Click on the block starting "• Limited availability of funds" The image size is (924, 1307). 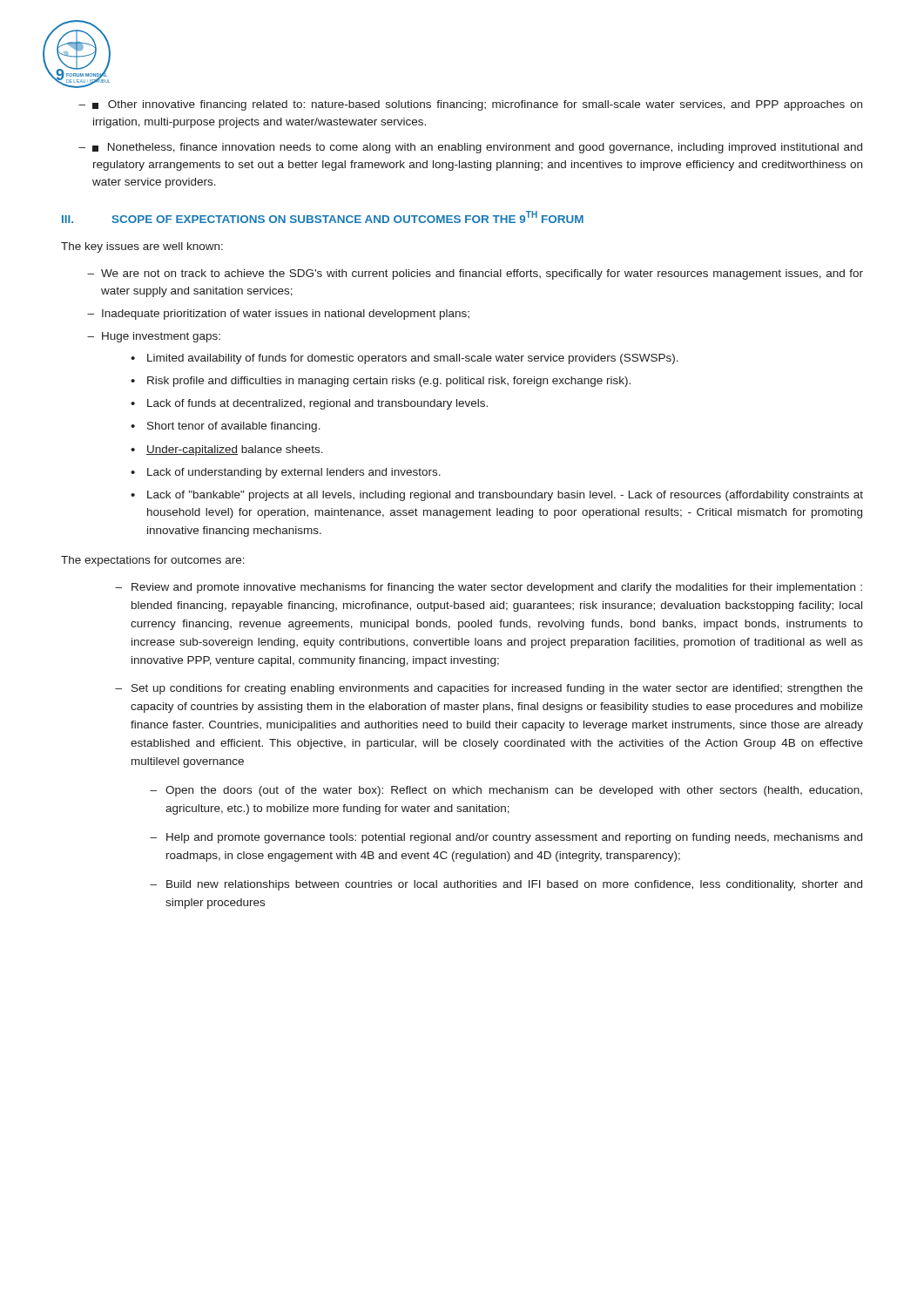point(497,358)
